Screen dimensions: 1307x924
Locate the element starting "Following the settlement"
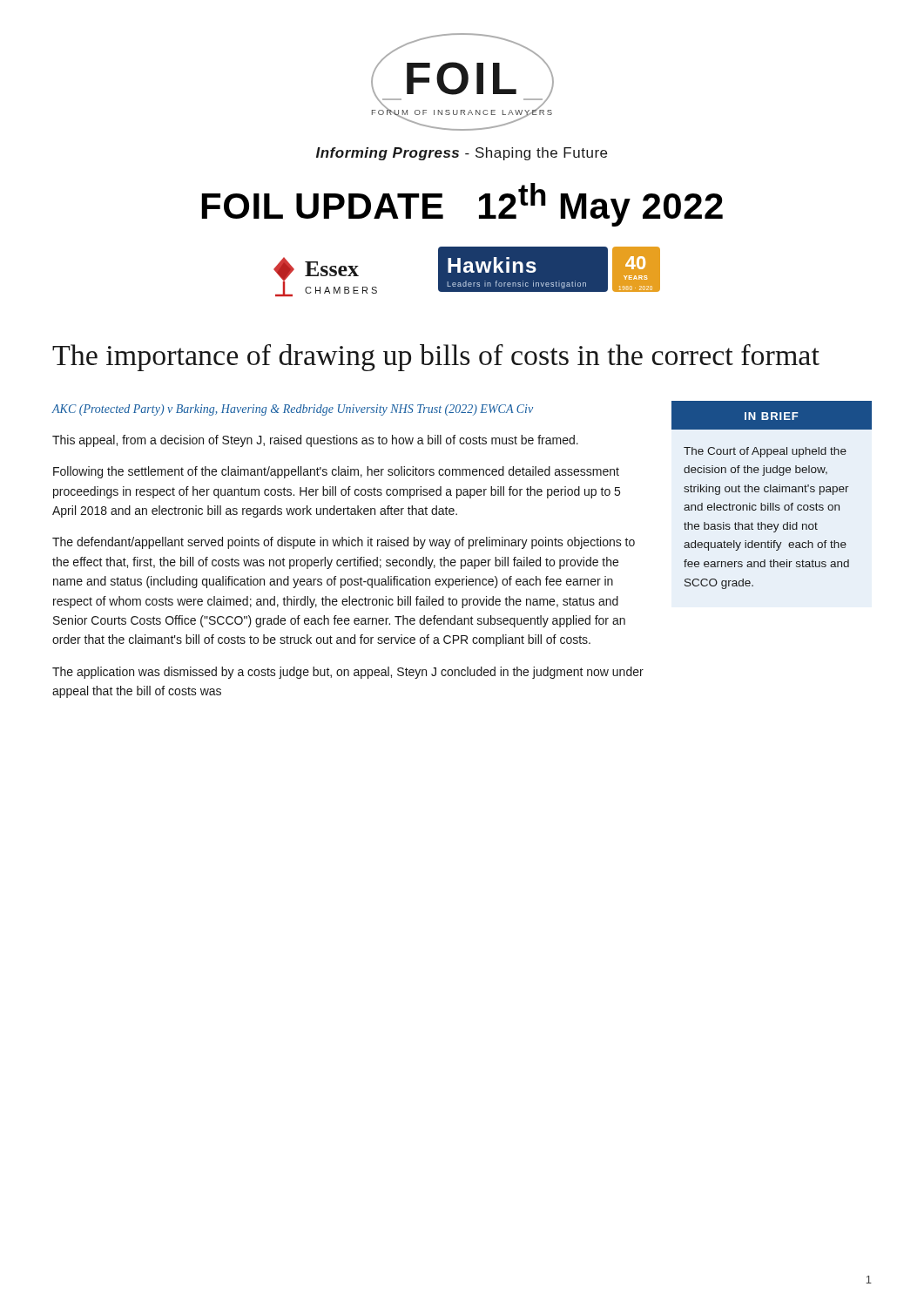tap(337, 491)
